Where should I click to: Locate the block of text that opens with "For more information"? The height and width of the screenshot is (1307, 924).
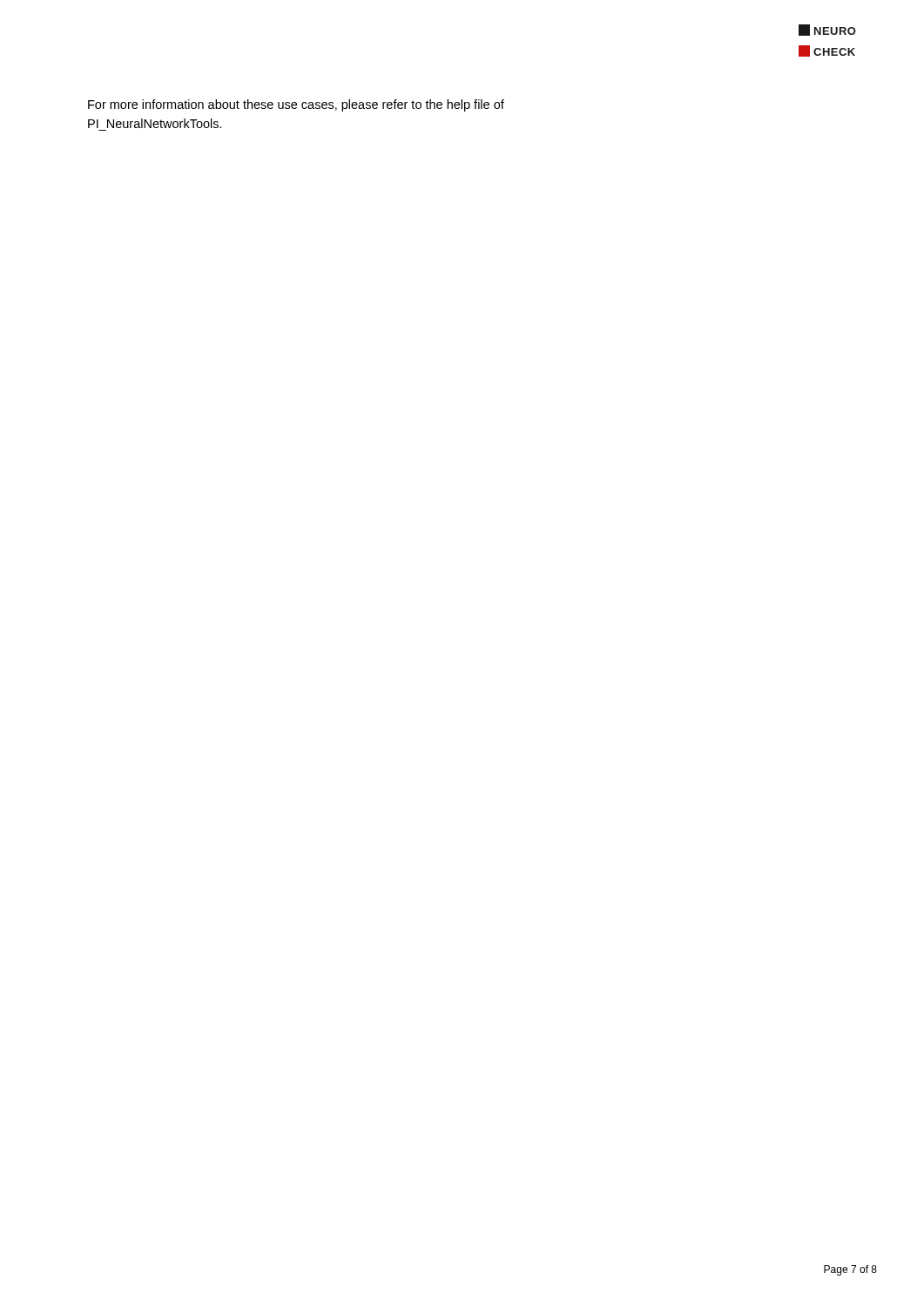(x=296, y=114)
